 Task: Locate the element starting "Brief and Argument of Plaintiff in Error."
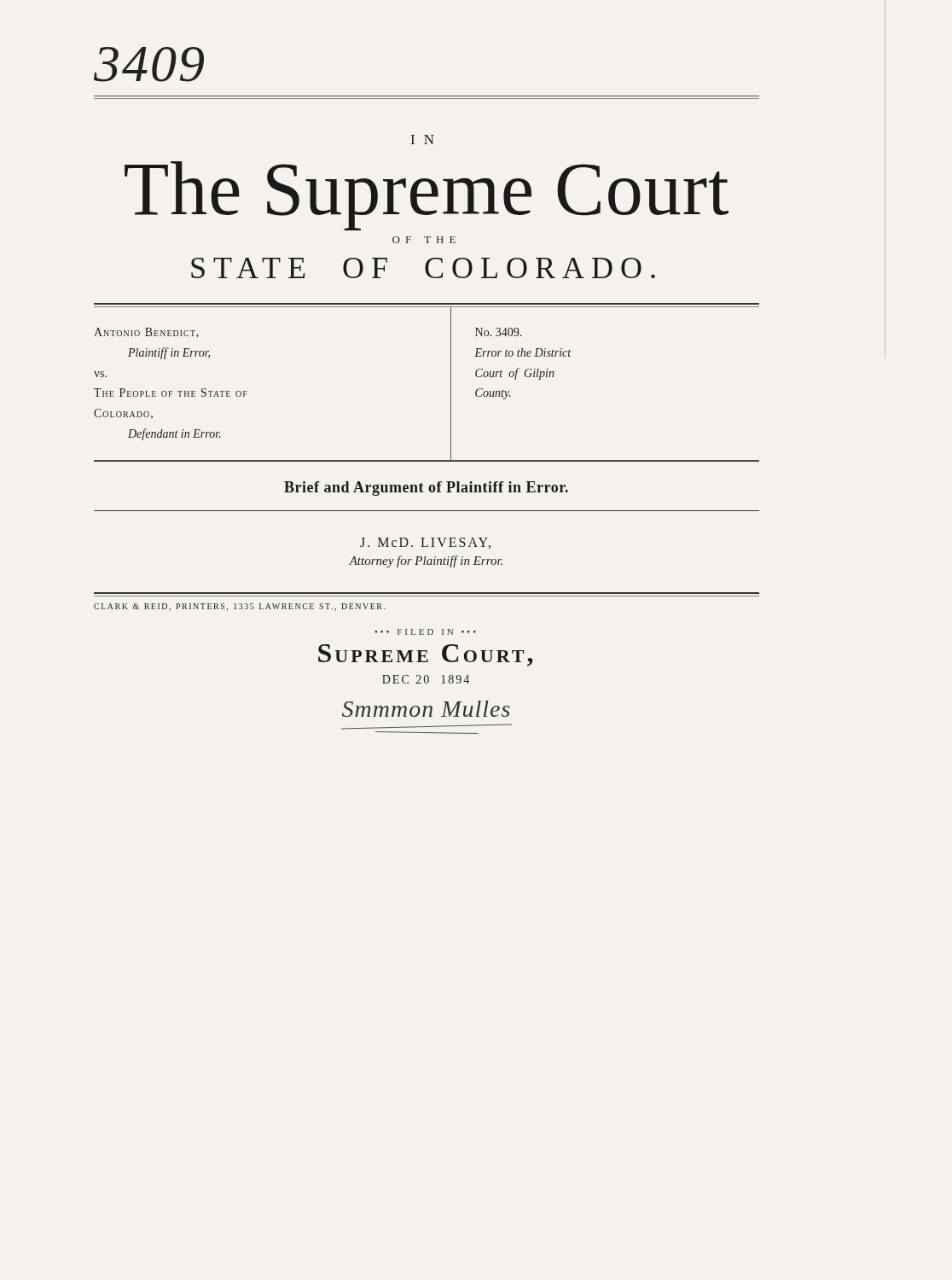point(427,487)
